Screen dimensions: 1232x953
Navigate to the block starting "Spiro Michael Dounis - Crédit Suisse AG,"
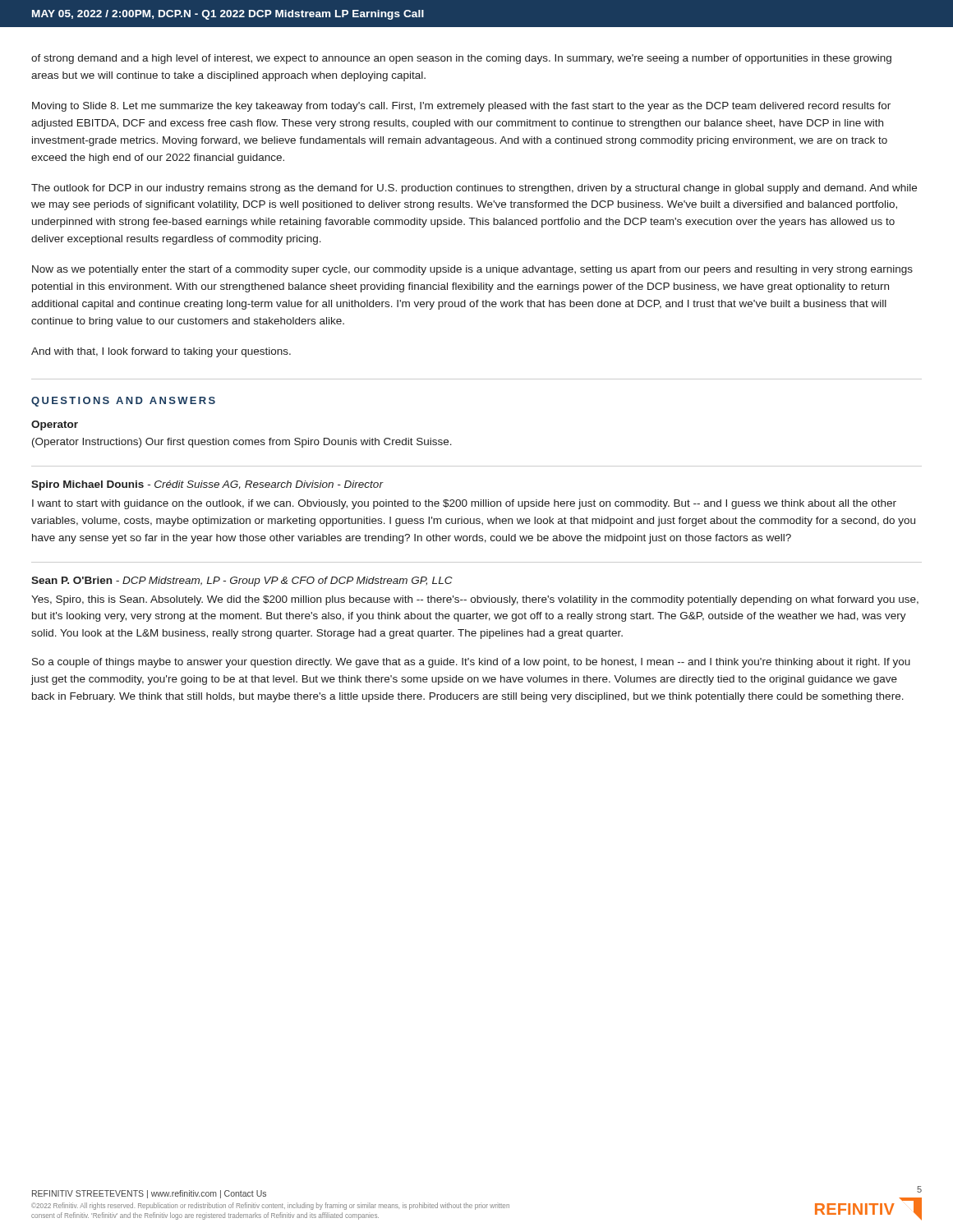point(207,484)
